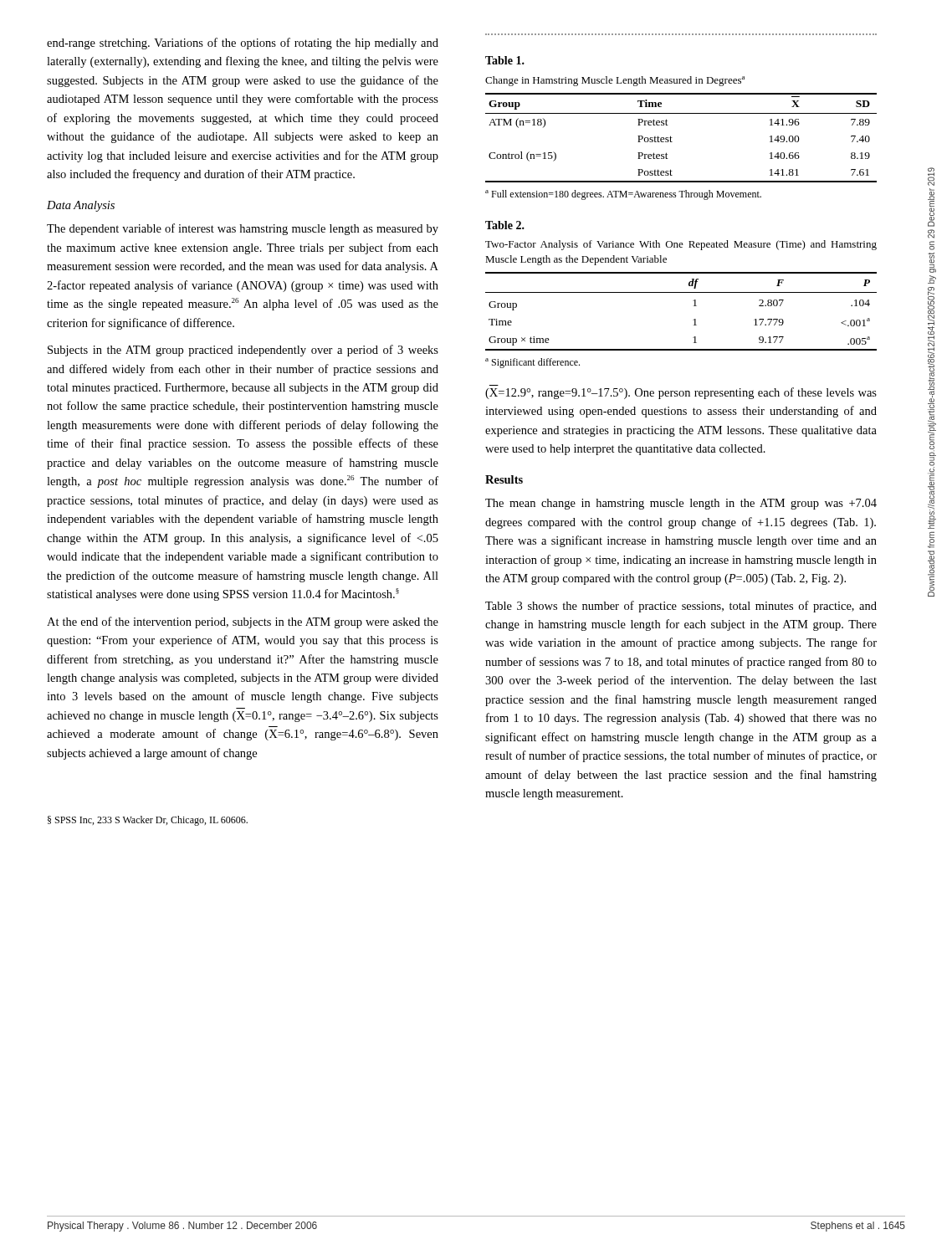
Task: Locate the caption that says "Two-Factor Analysis of"
Action: coord(681,252)
